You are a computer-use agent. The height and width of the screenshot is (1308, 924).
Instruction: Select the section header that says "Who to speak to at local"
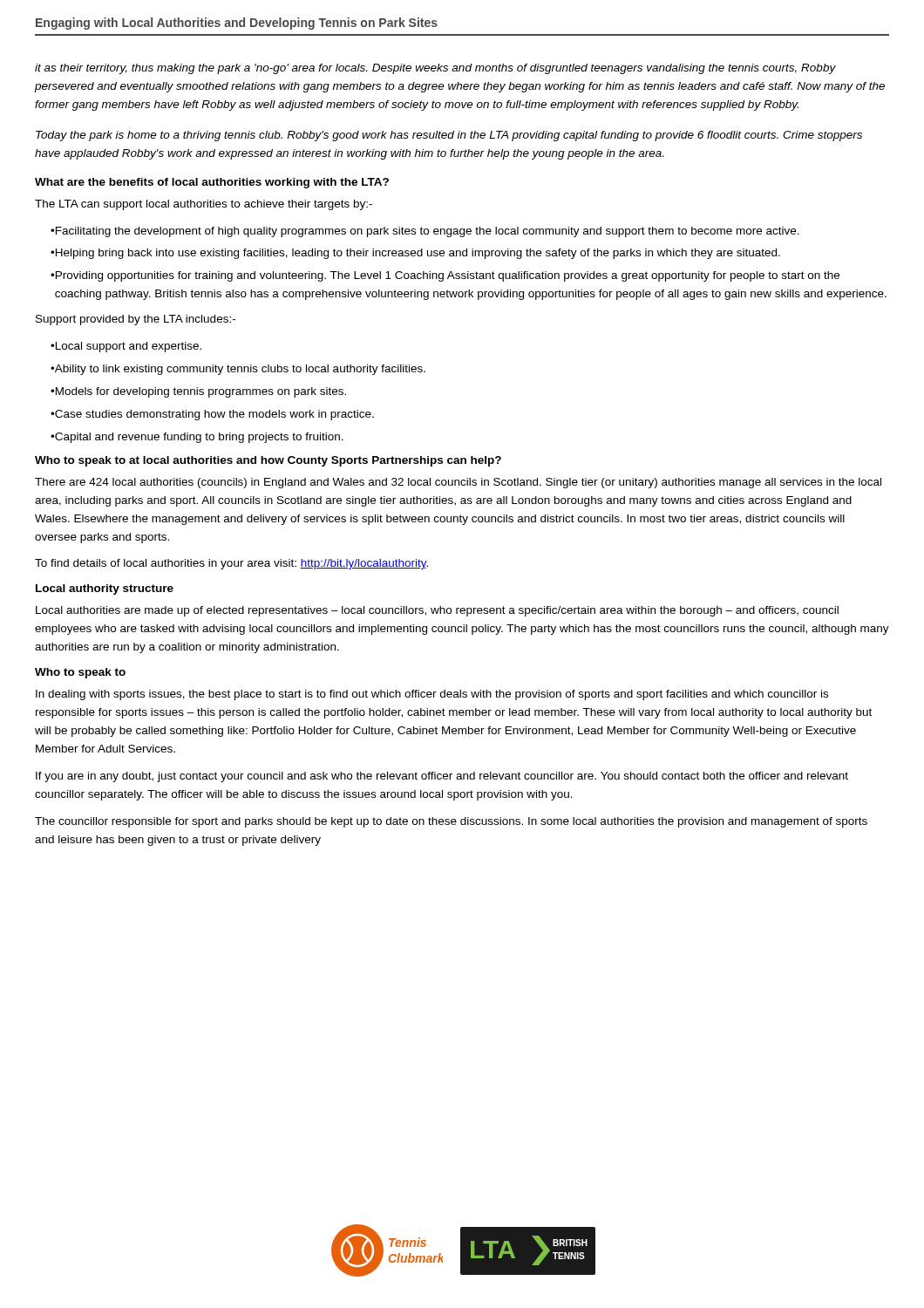click(268, 460)
